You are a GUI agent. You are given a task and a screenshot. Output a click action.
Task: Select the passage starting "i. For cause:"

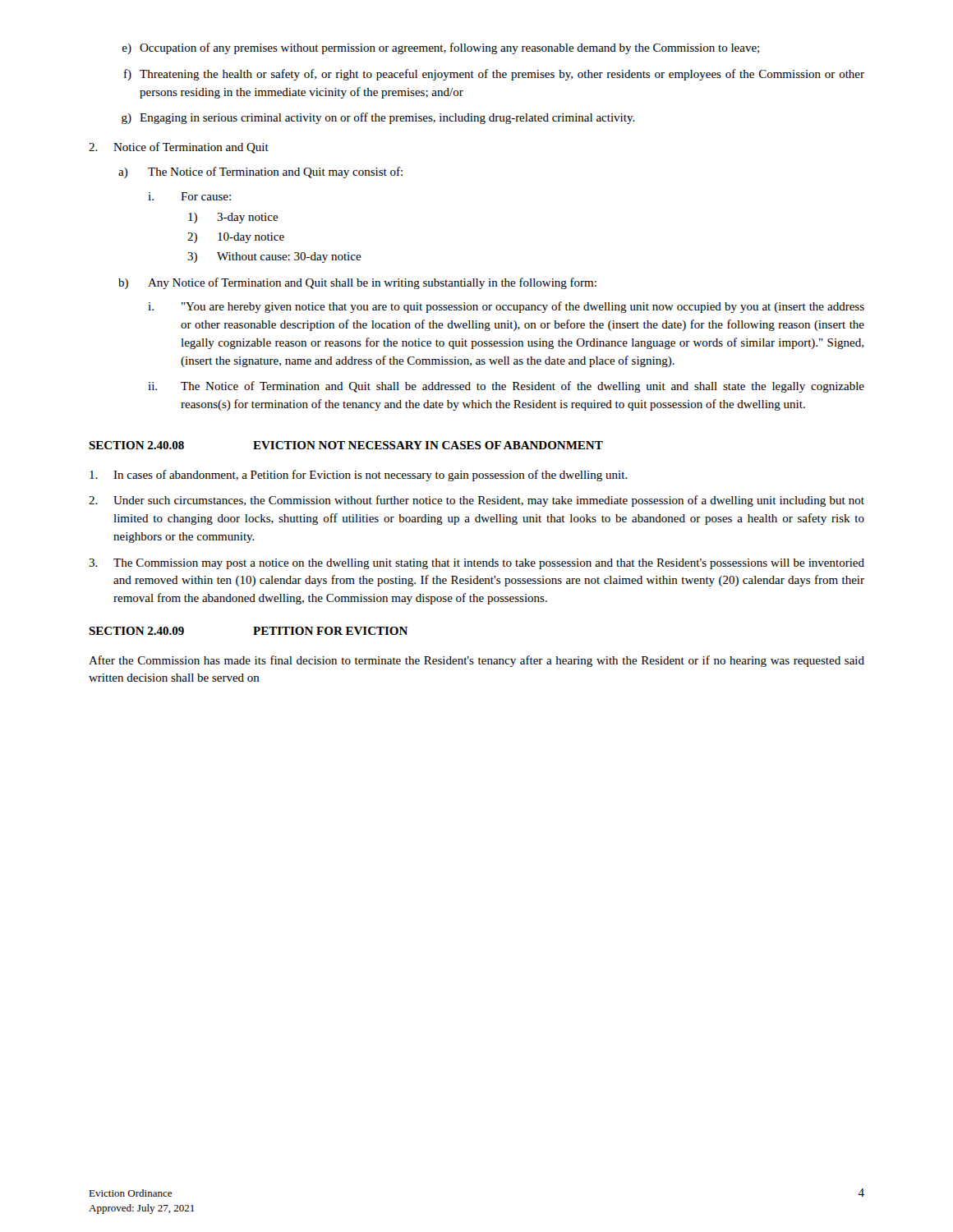[189, 196]
